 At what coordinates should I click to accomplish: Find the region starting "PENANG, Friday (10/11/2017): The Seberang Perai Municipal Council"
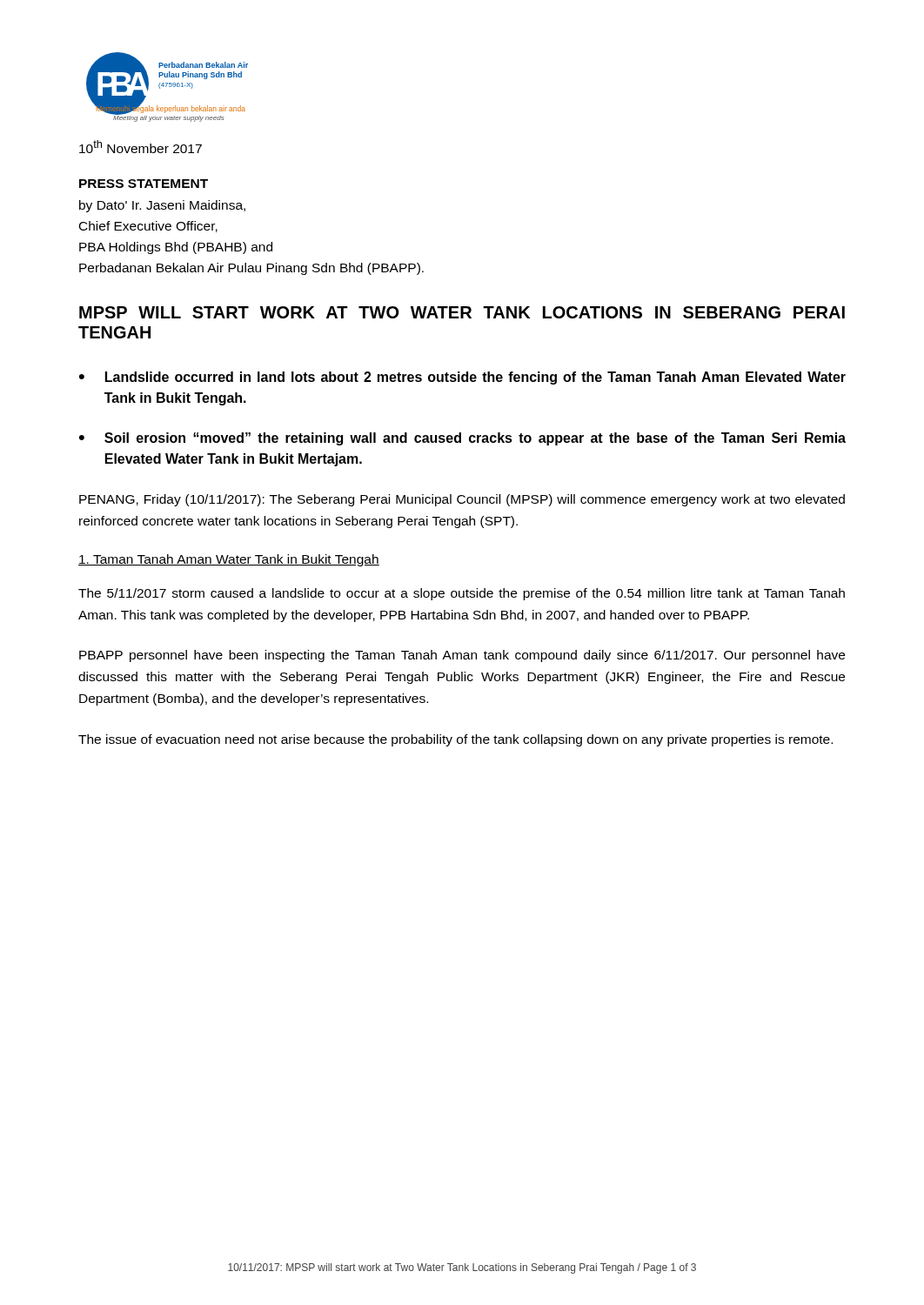[462, 510]
